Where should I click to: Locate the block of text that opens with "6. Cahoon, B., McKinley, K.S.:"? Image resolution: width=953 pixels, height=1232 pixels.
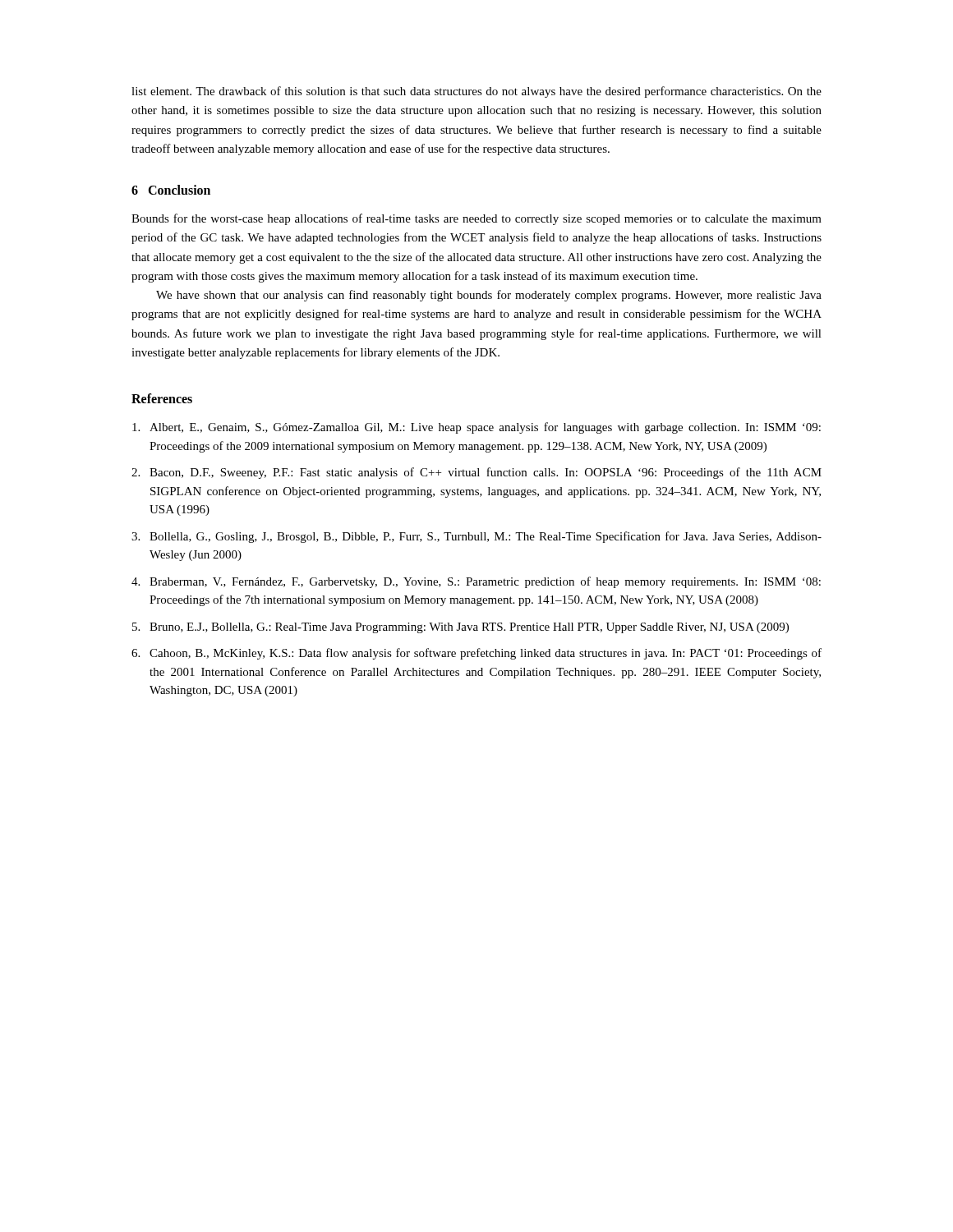point(476,672)
